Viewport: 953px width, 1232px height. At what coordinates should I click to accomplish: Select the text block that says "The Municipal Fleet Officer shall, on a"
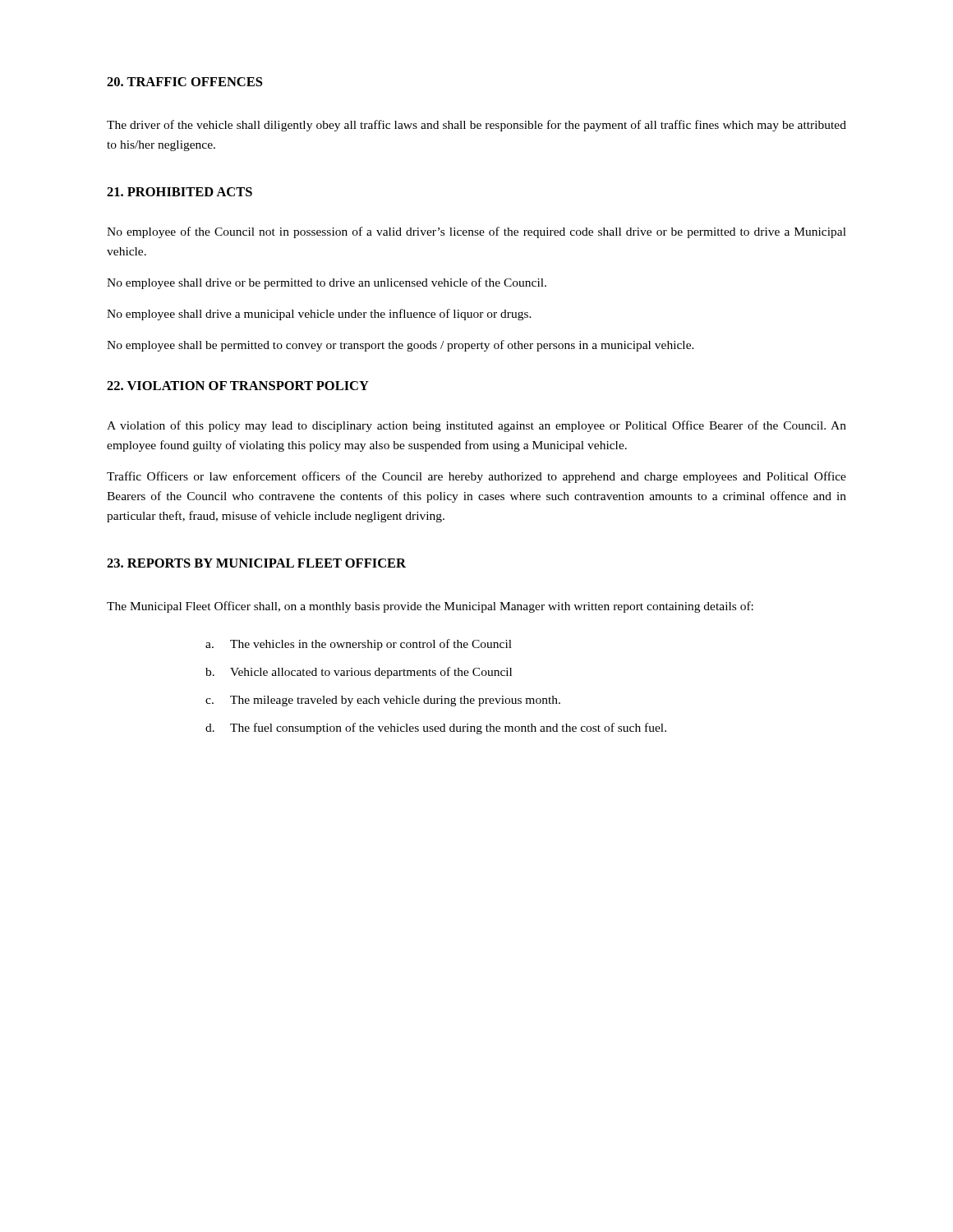(430, 606)
